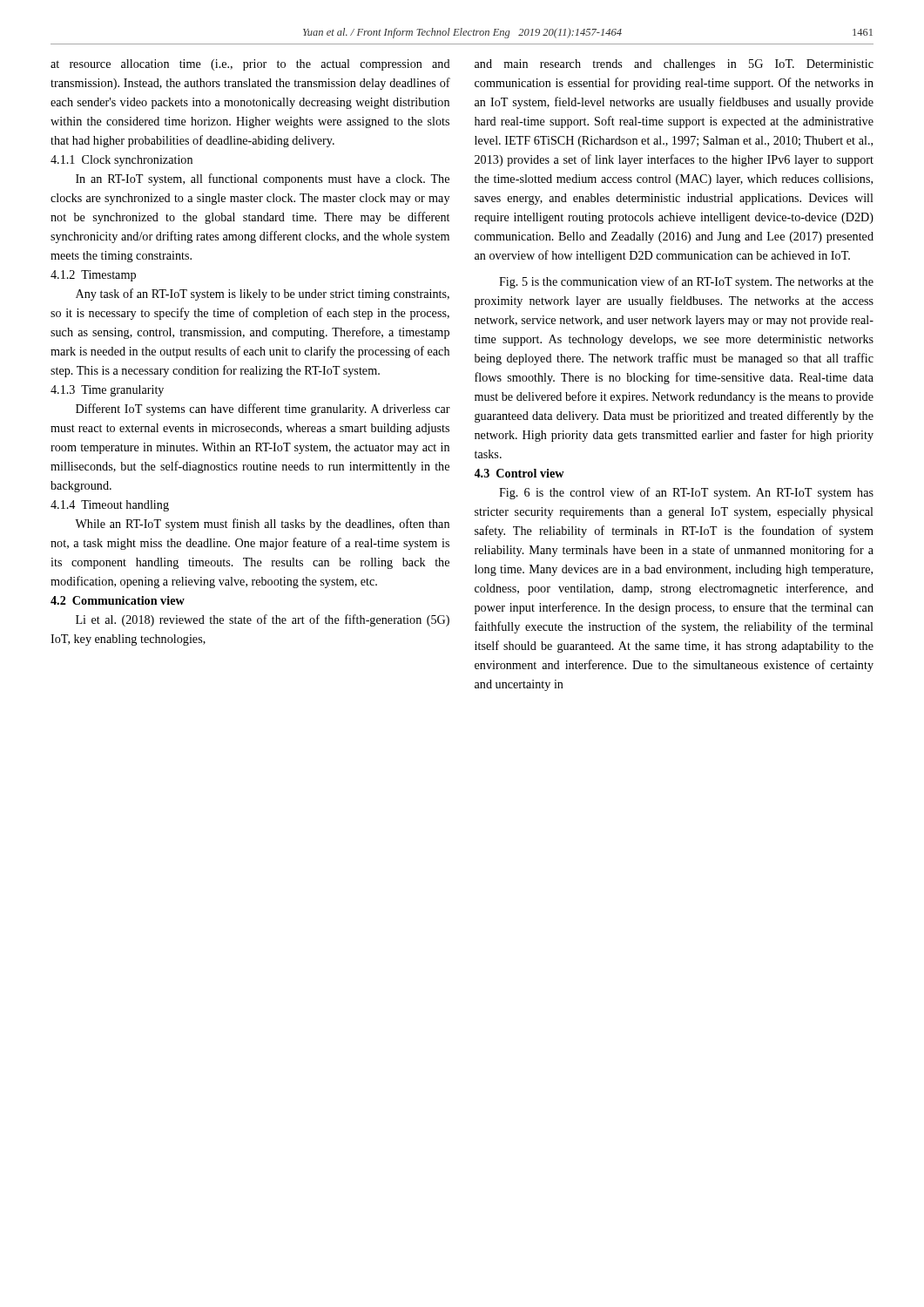Find the text block containing "Fig. 6 is the control view of an"

674,588
